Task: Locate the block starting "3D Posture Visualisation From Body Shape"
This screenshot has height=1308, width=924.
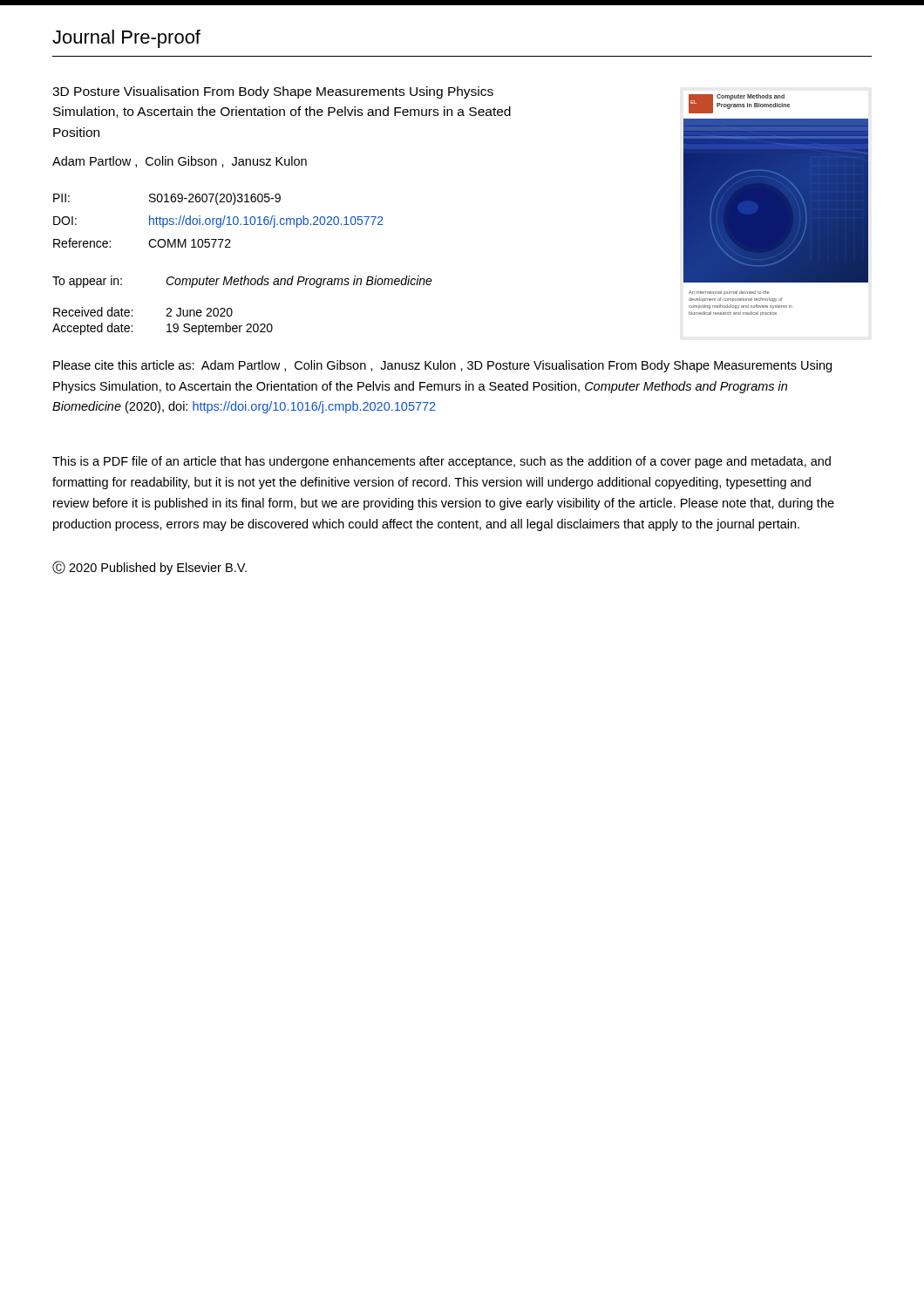Action: coord(282,111)
